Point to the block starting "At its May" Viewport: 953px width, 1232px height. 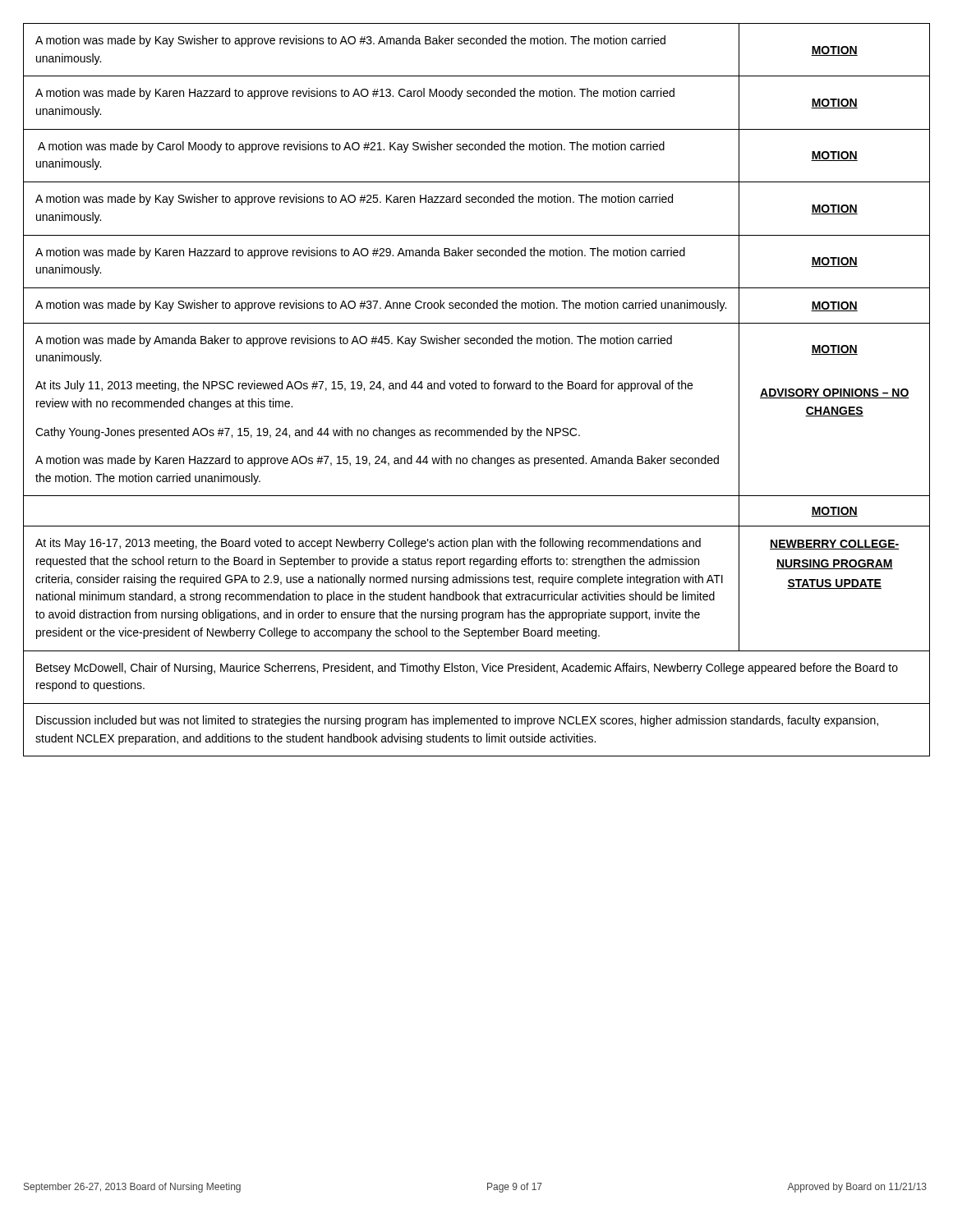point(379,588)
